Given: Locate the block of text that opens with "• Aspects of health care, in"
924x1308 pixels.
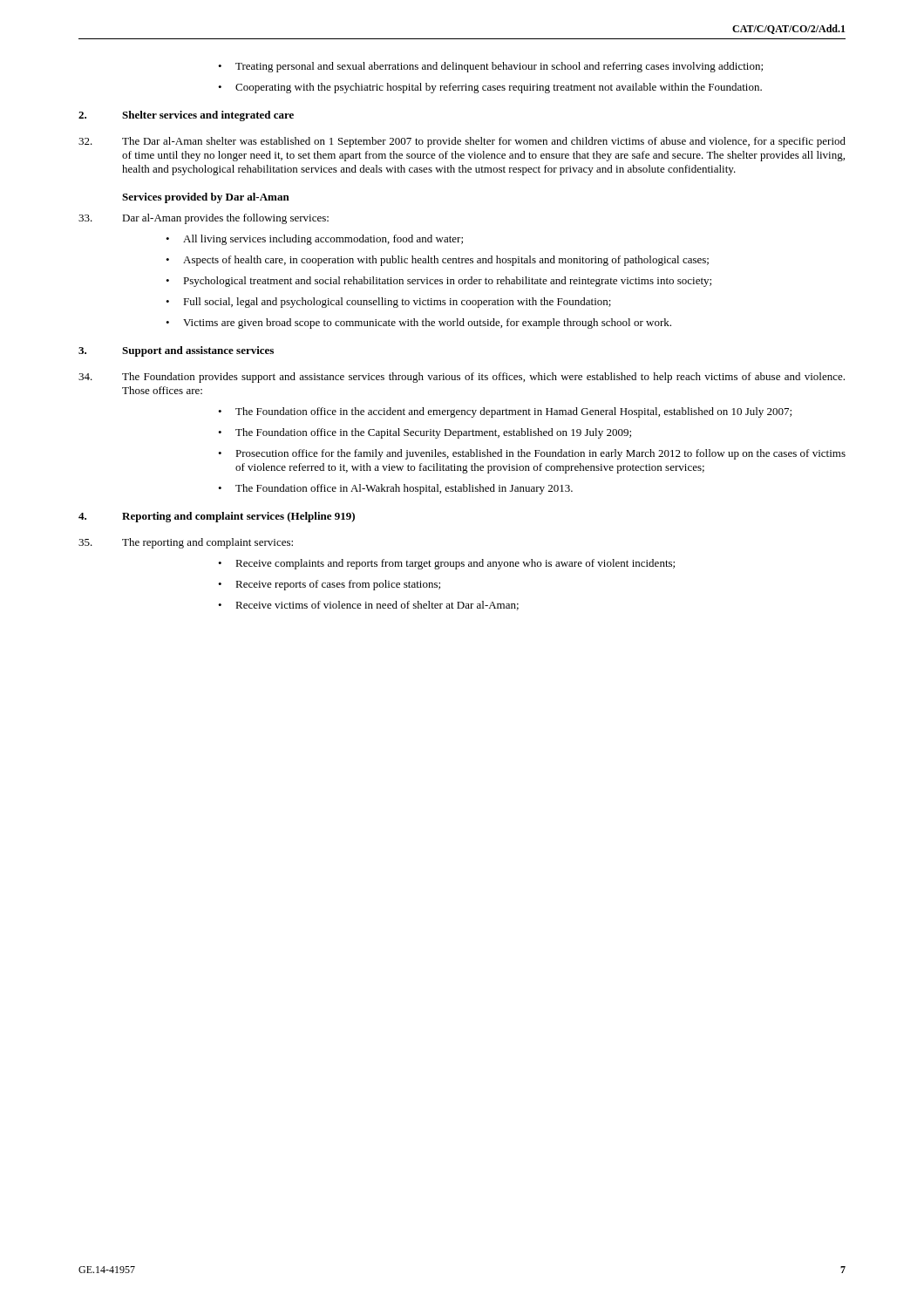Looking at the screenshot, I should (506, 260).
